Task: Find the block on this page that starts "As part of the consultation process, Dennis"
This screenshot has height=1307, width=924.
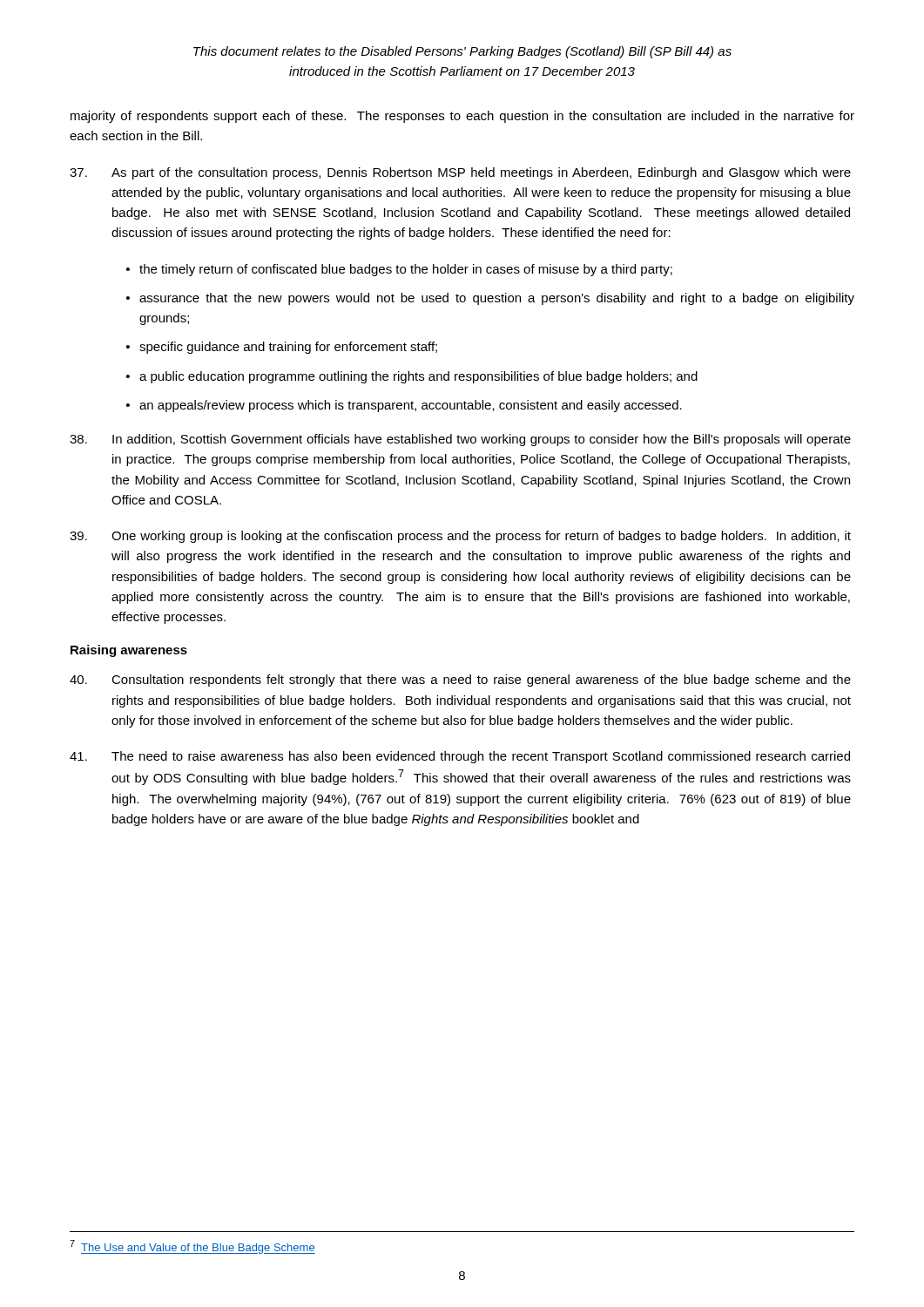Action: (x=460, y=202)
